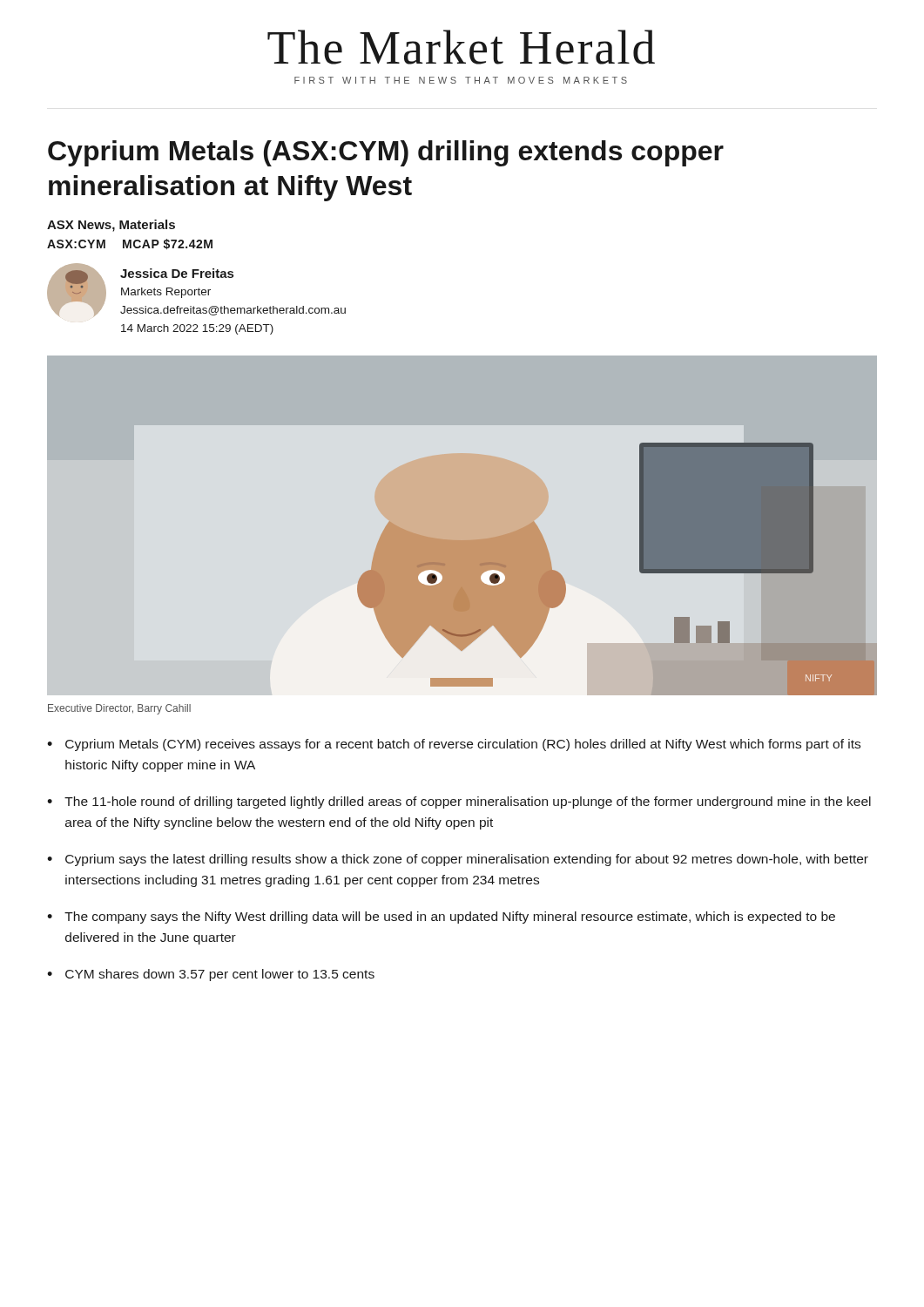924x1307 pixels.
Task: Find the block on this page that starts "CYM shares down 3.57 per cent lower"
Action: (220, 975)
